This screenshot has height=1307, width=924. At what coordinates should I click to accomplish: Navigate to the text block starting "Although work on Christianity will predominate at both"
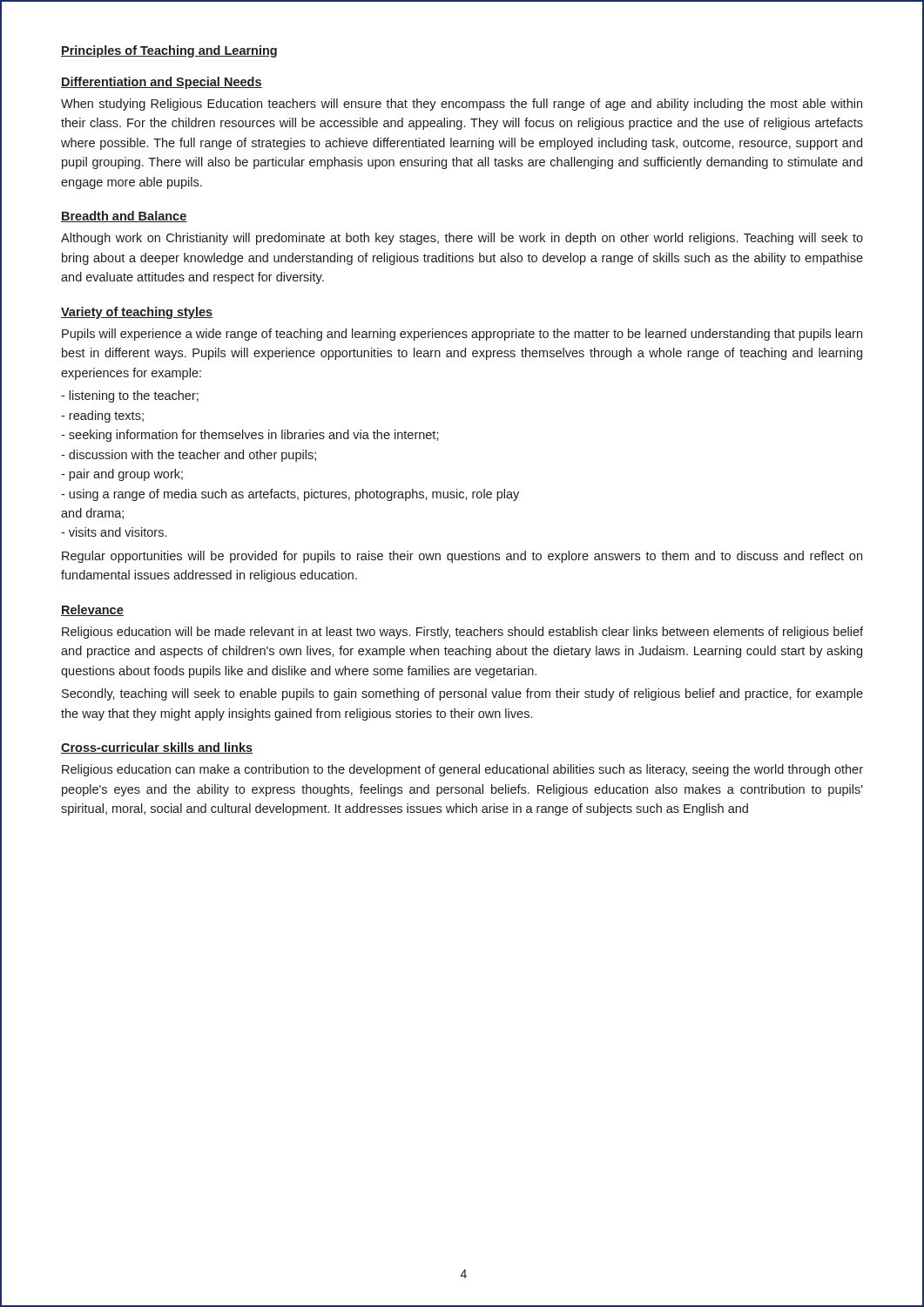tap(462, 258)
